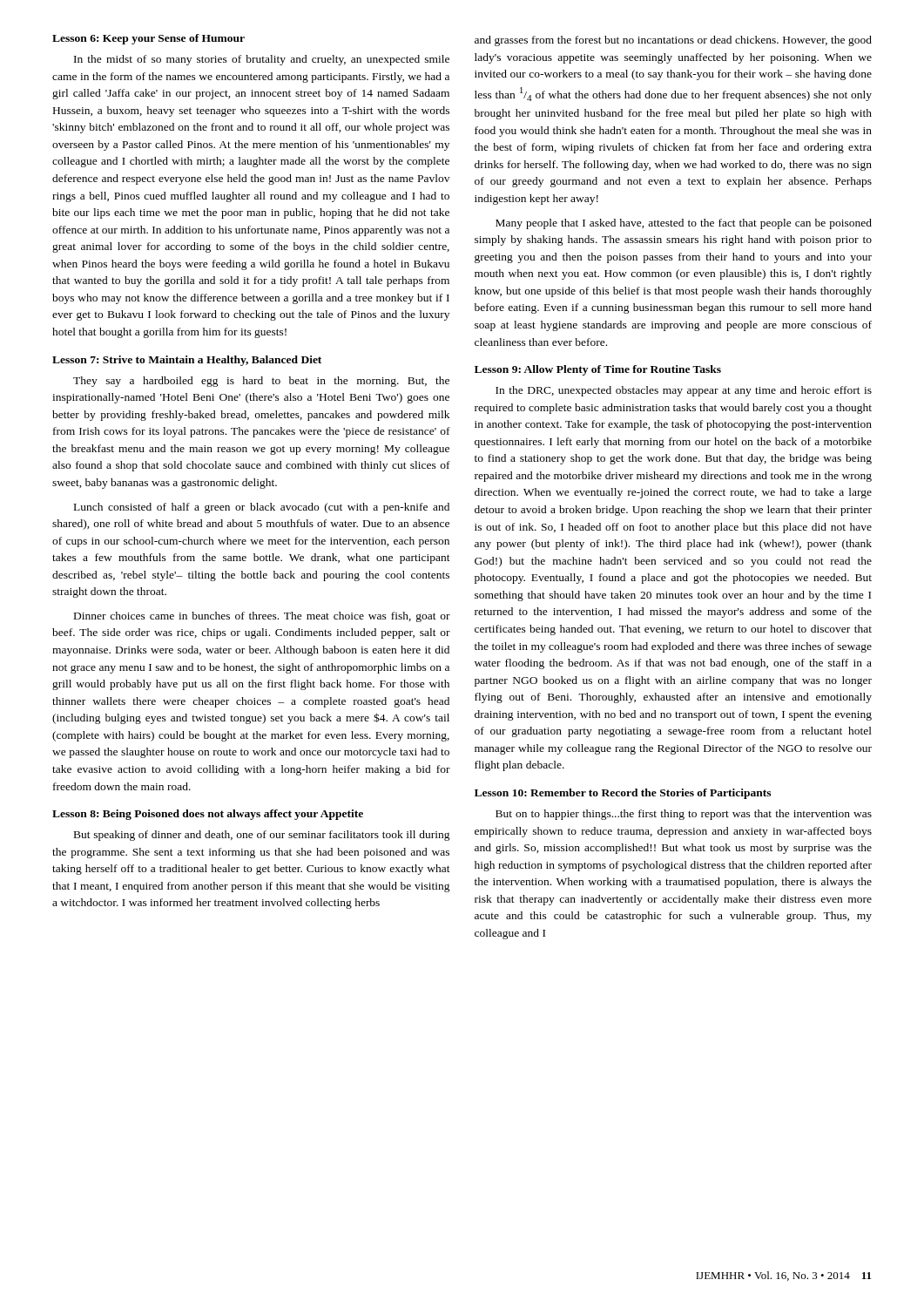Screen dimensions: 1307x924
Task: Locate the text block that reads "In the DRC, unexpected obstacles may appear at"
Action: click(673, 578)
